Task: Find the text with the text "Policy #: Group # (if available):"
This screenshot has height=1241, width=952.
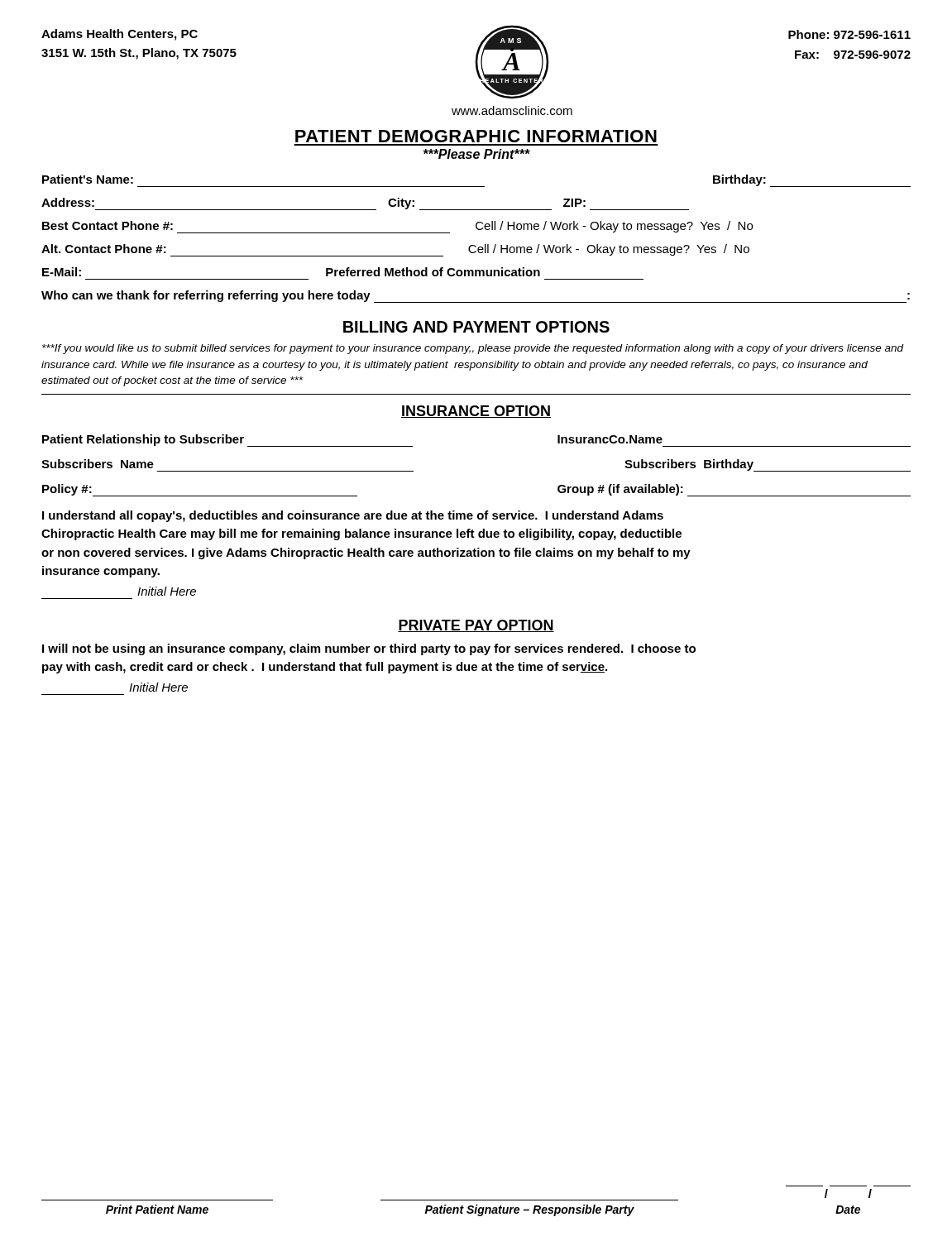Action: coord(71,491)
